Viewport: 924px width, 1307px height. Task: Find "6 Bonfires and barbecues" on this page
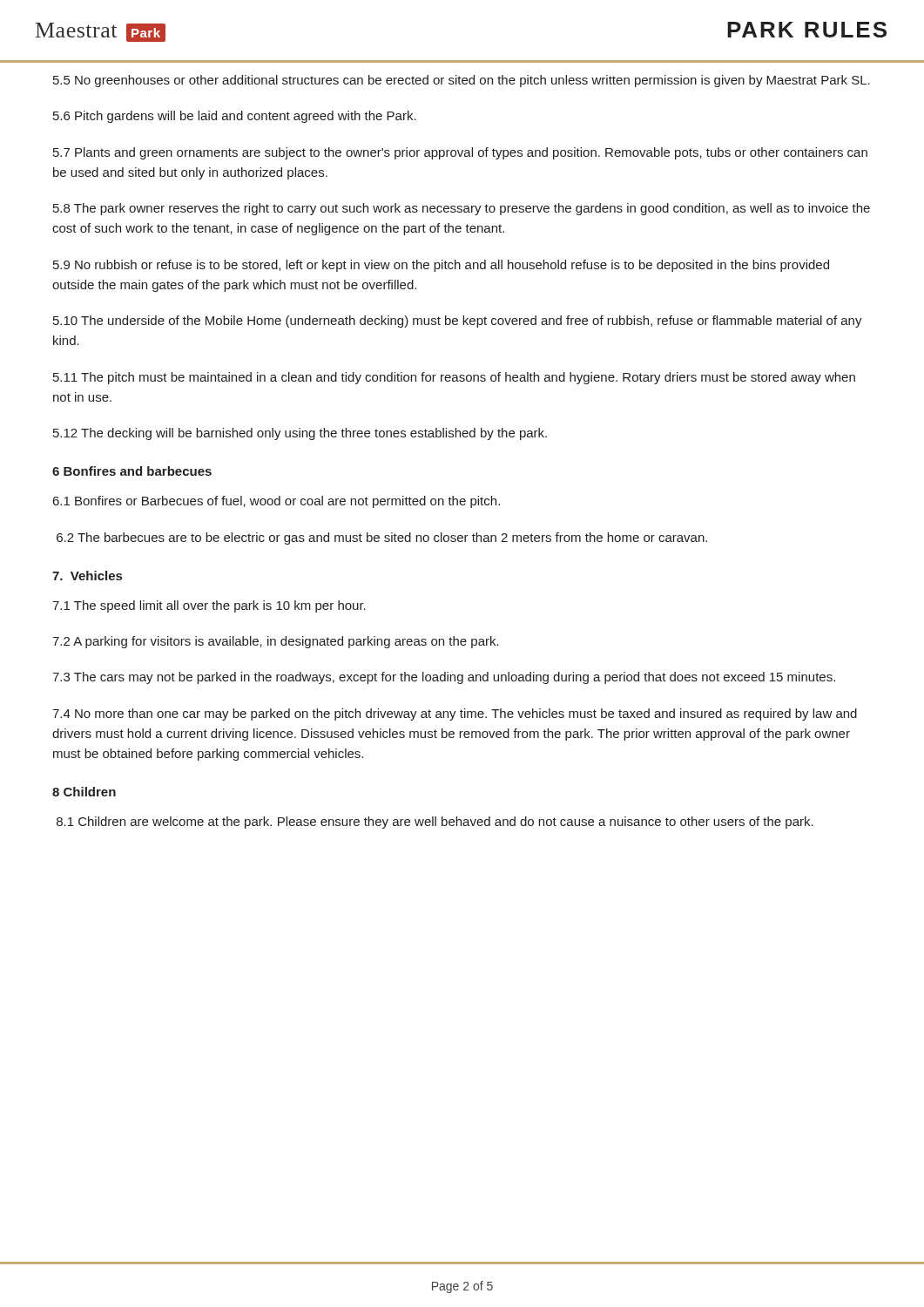click(132, 471)
